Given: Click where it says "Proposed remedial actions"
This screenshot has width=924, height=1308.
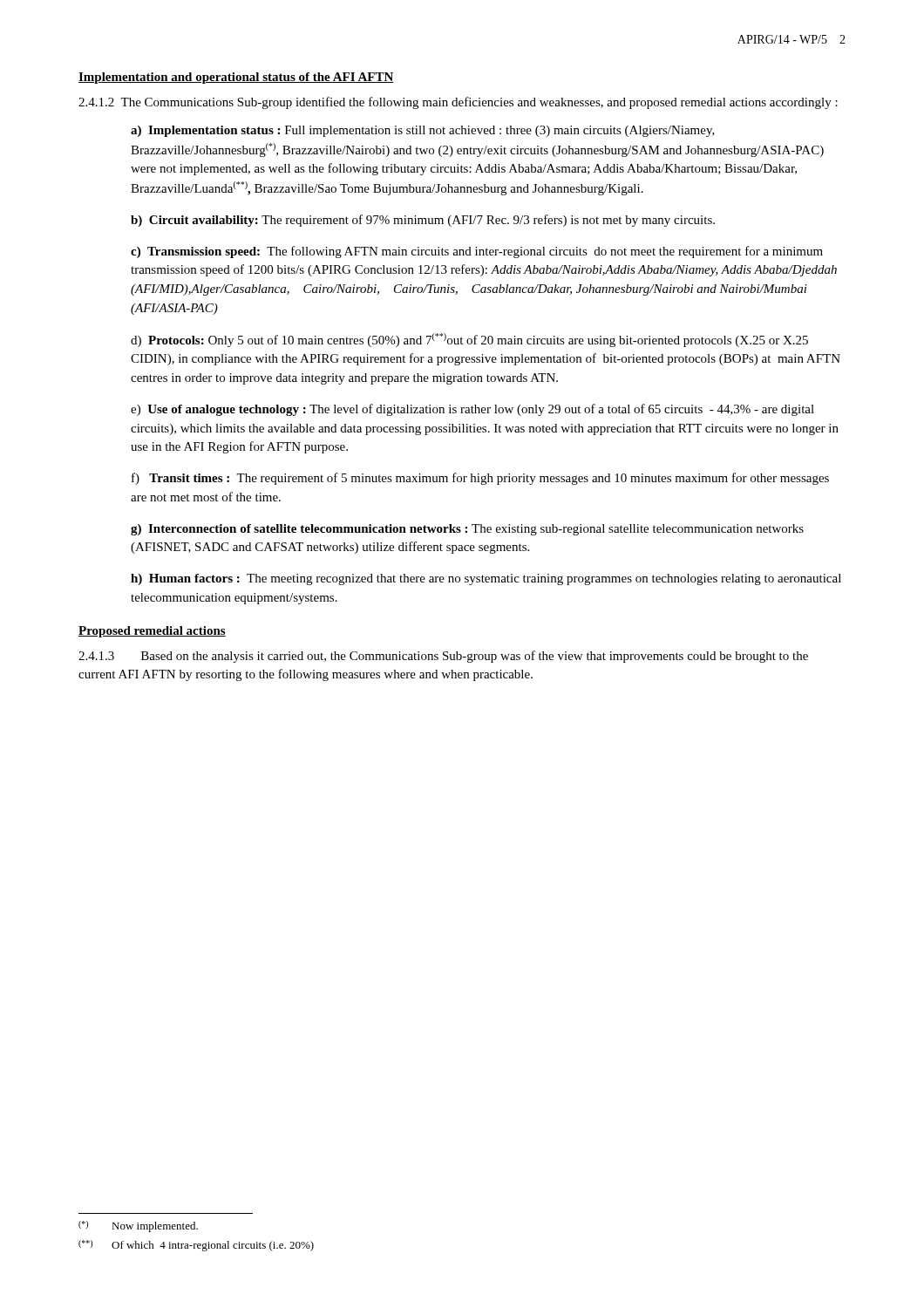Looking at the screenshot, I should (152, 630).
